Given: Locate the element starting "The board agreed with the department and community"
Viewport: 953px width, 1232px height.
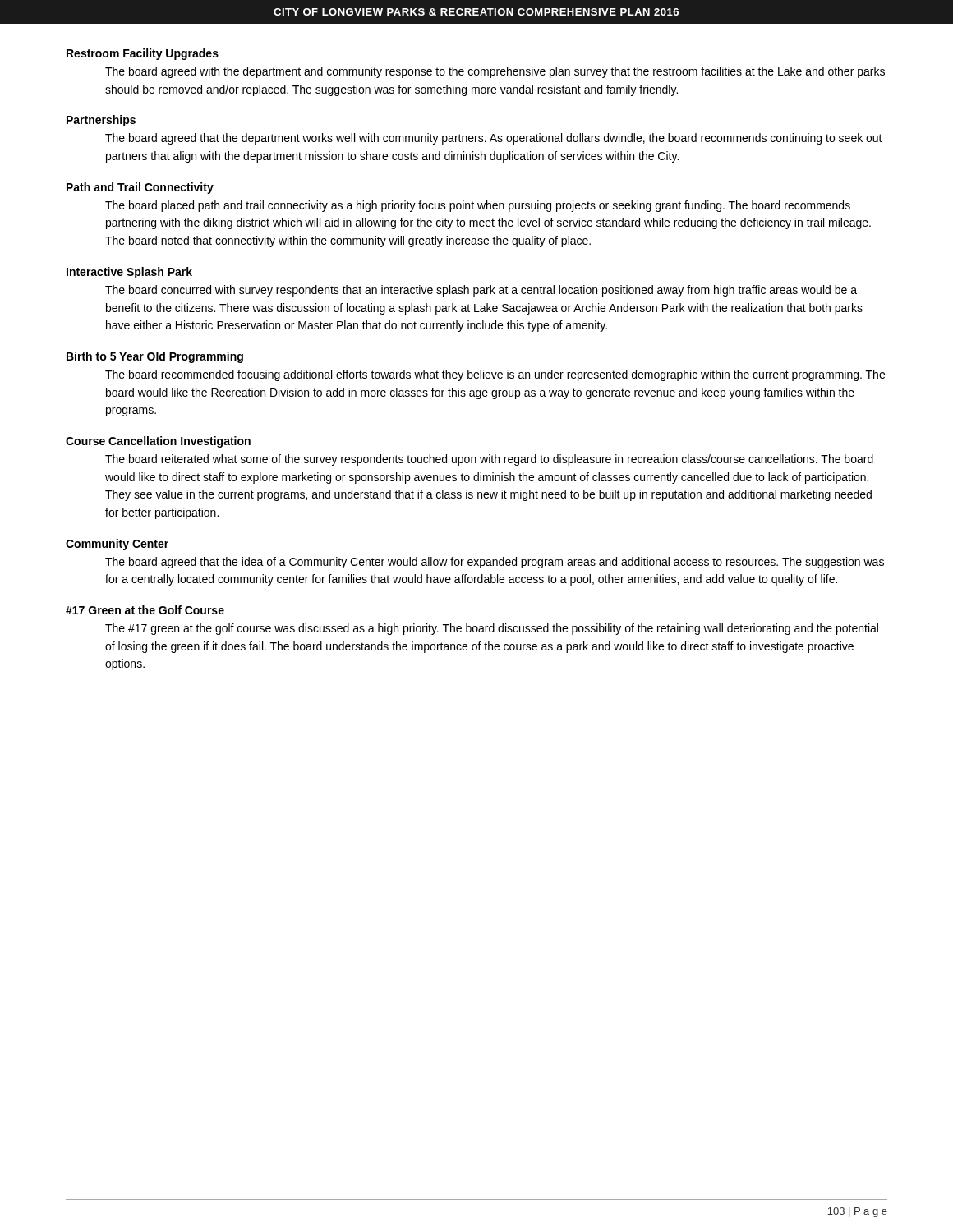Looking at the screenshot, I should [x=495, y=80].
